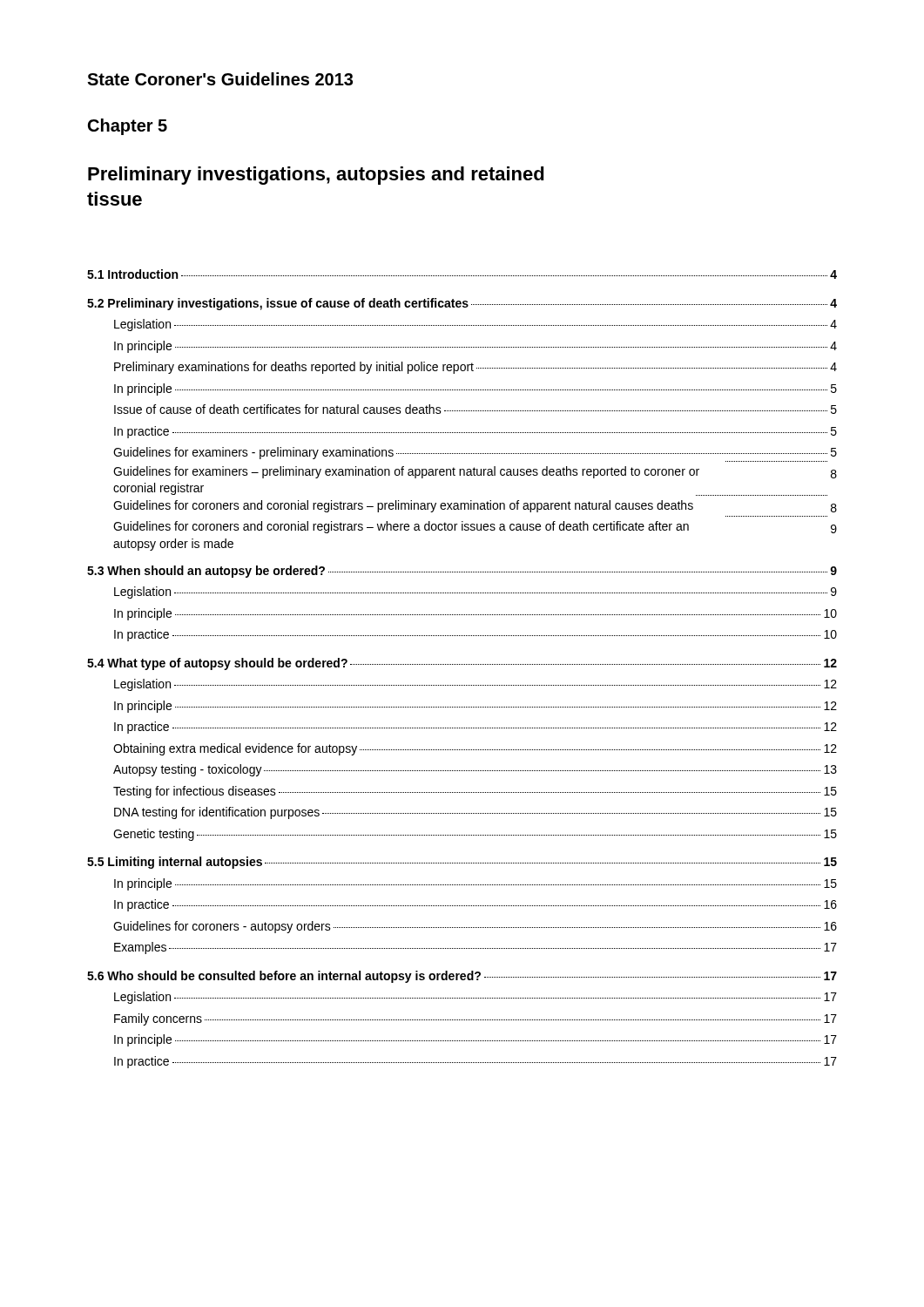Locate the block of text that opens with "Issue of cause of"
The width and height of the screenshot is (924, 1307).
pyautogui.click(x=475, y=410)
